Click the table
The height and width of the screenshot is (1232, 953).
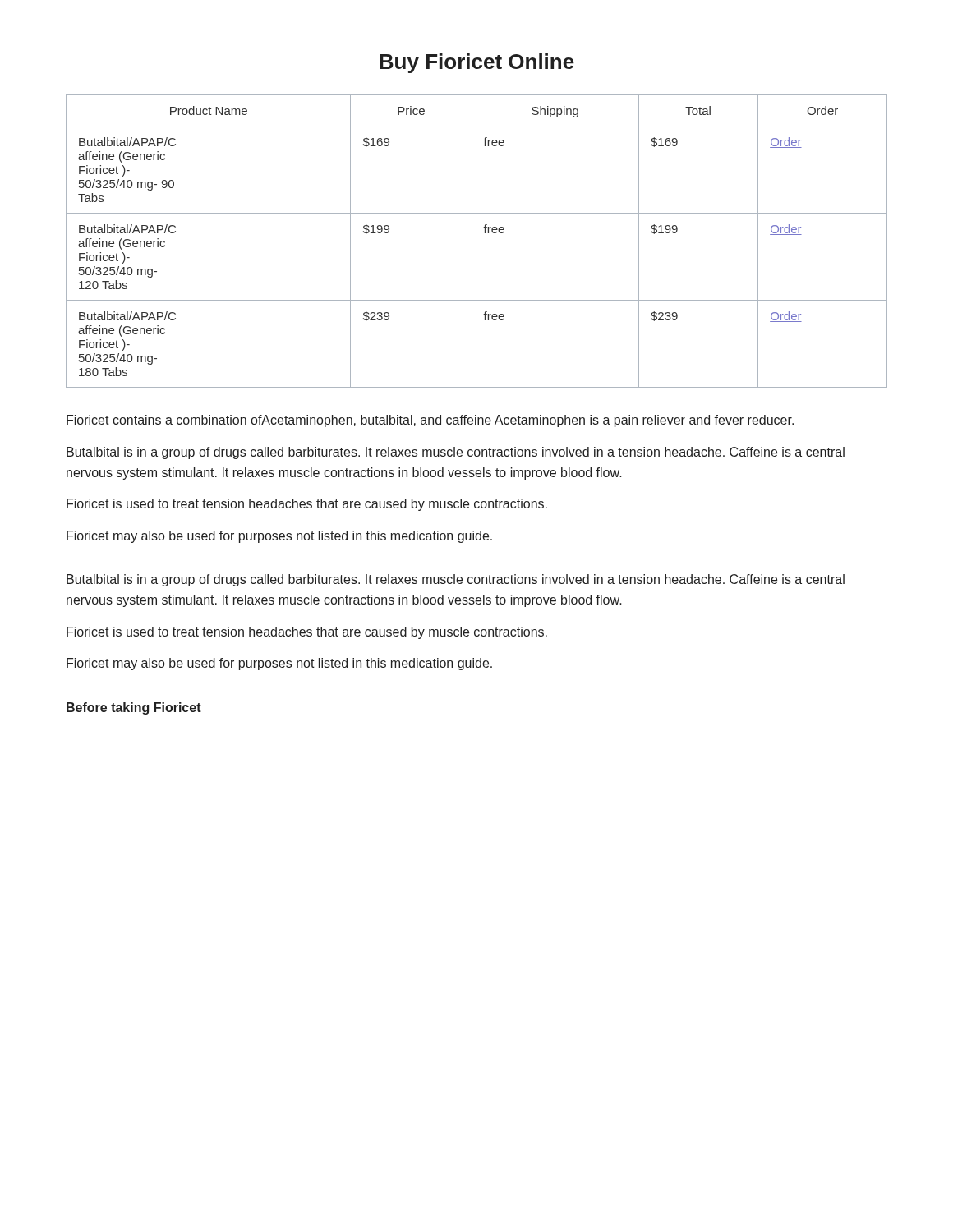476,241
